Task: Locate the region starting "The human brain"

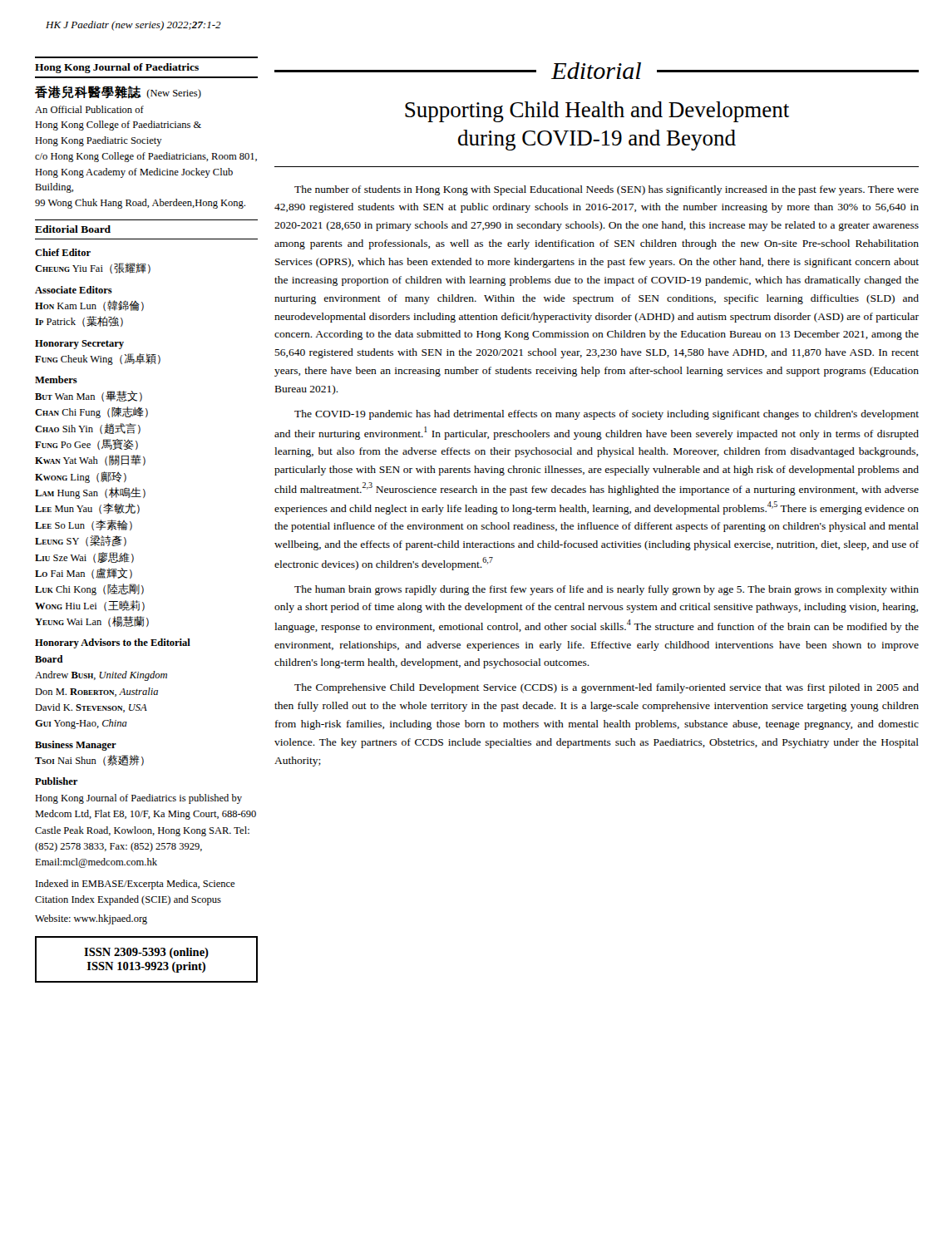Action: pyautogui.click(x=597, y=626)
